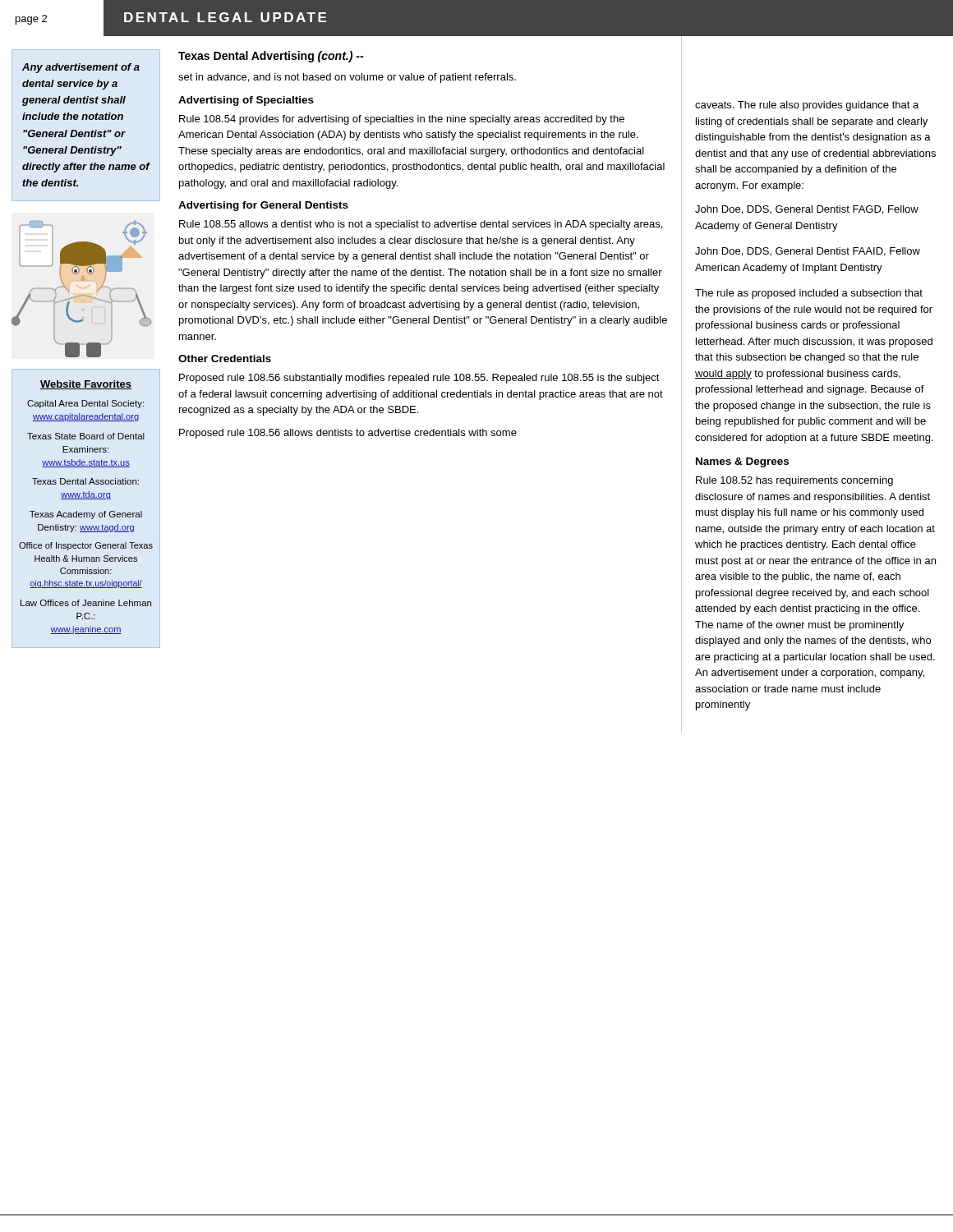Select the block starting "Names & Degrees"
953x1232 pixels.
click(x=742, y=461)
